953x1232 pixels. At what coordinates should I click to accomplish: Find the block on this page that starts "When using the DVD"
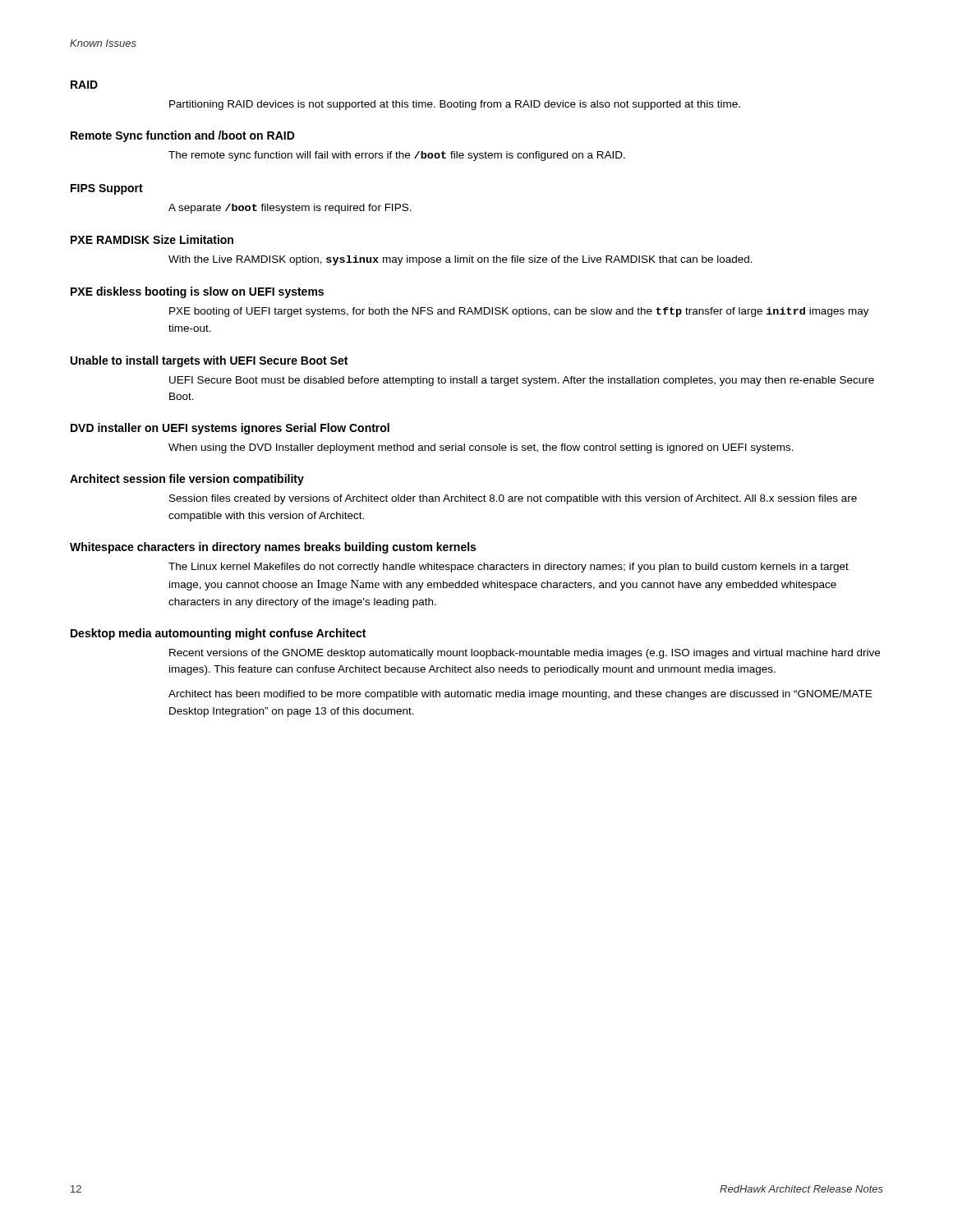click(x=481, y=447)
